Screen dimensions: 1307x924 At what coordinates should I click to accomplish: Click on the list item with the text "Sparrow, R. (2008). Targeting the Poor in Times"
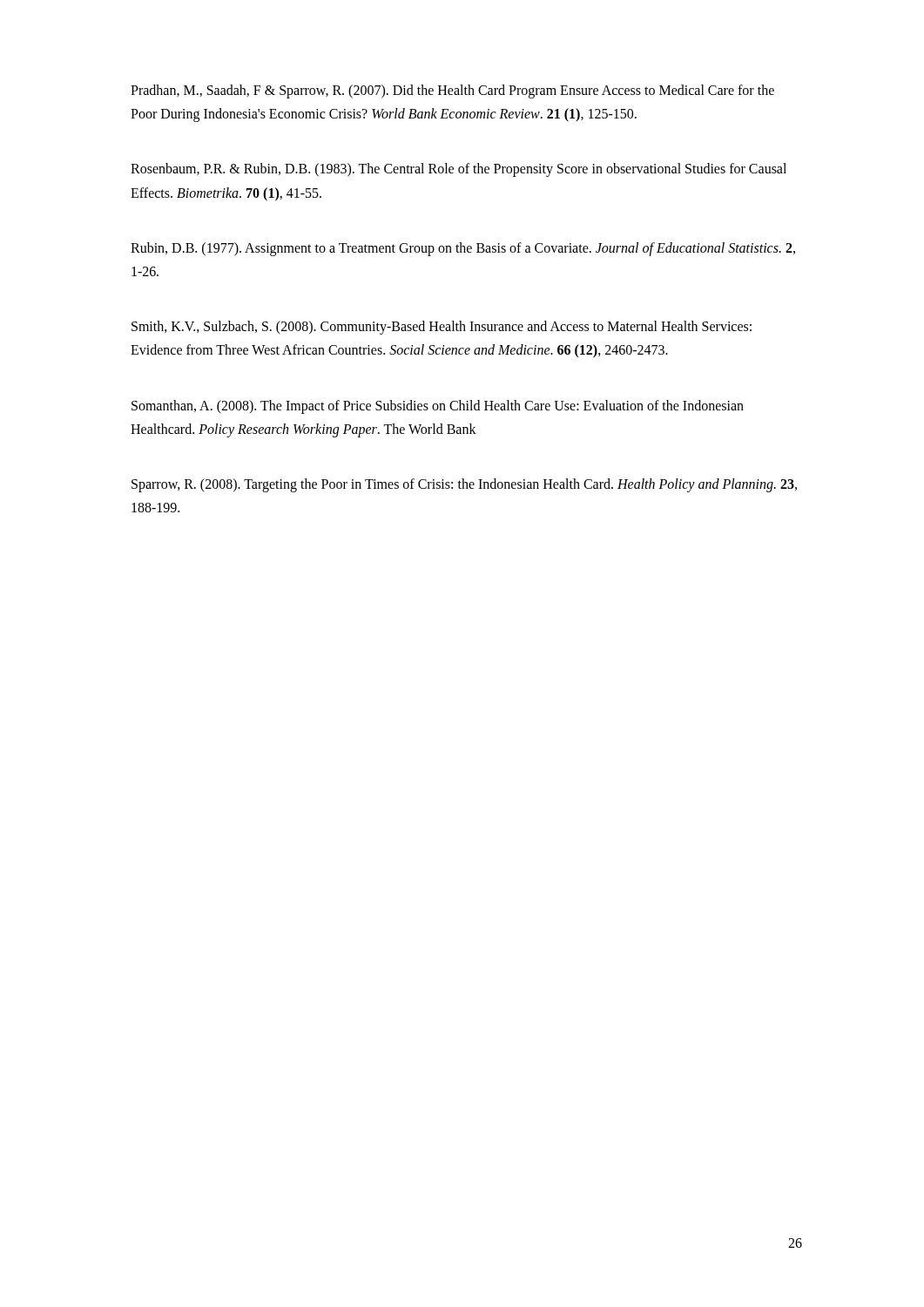point(466,496)
